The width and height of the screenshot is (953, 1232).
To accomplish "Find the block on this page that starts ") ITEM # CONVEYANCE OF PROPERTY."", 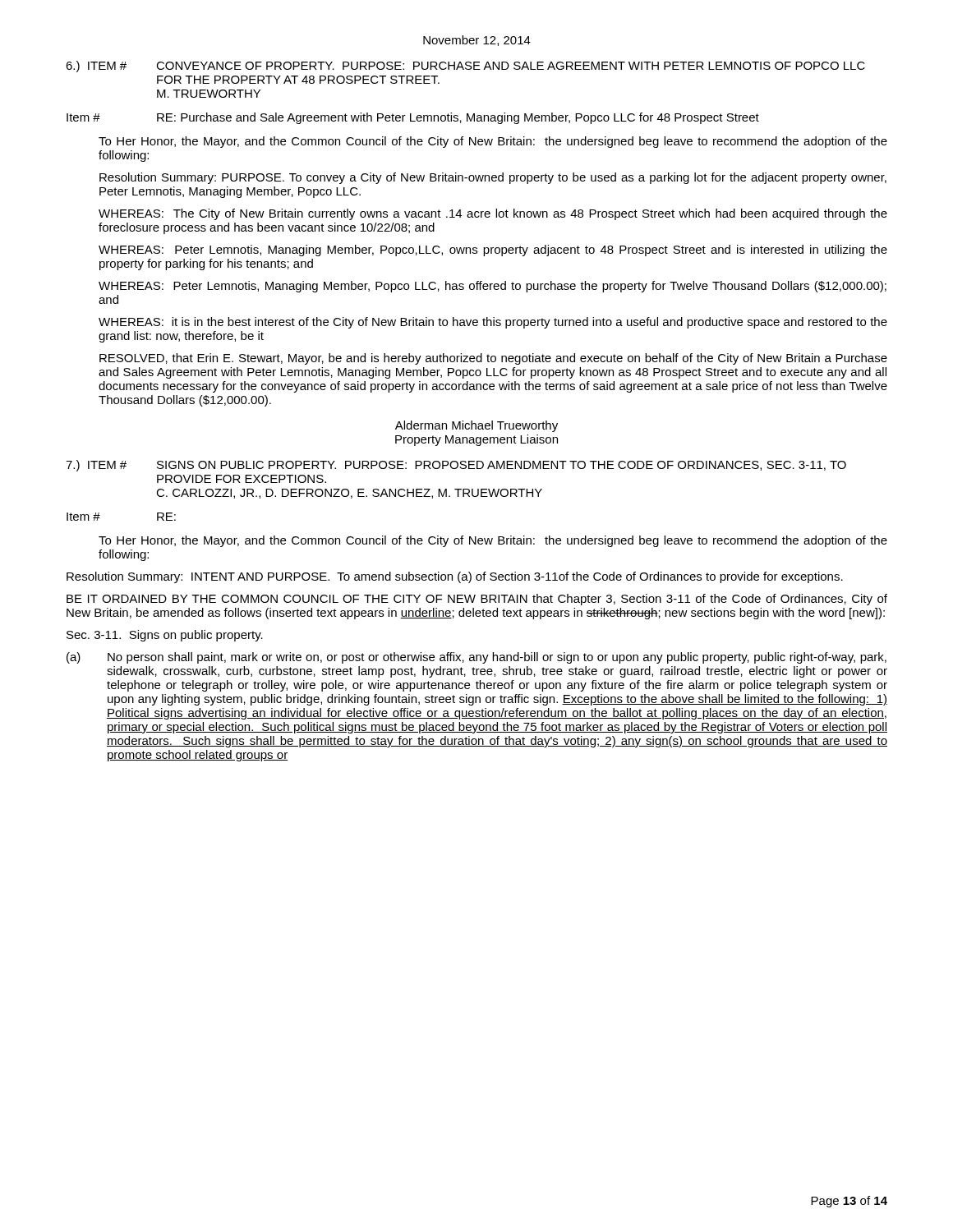I will pyautogui.click(x=476, y=79).
